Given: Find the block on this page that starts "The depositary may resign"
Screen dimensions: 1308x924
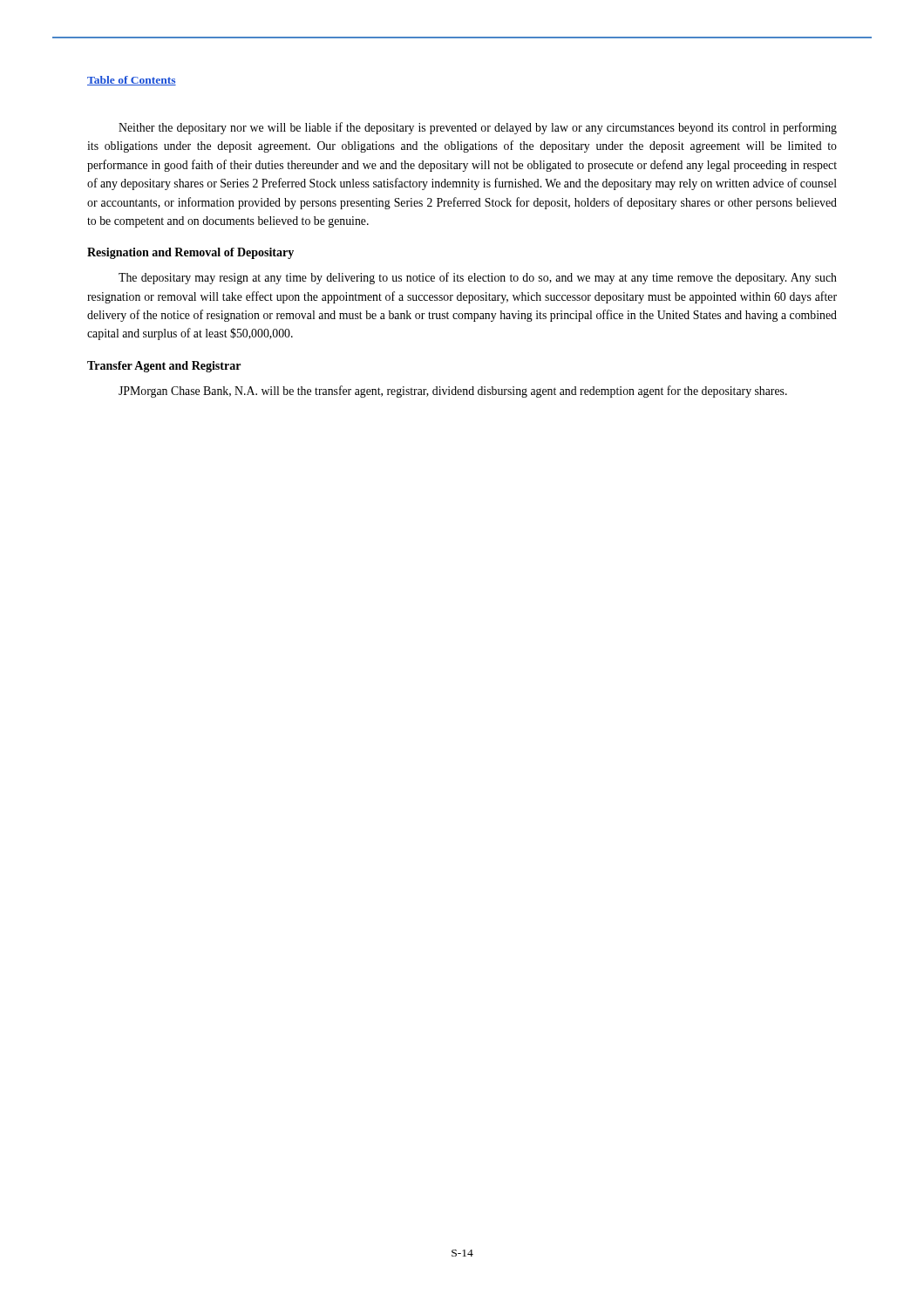Looking at the screenshot, I should click(462, 306).
